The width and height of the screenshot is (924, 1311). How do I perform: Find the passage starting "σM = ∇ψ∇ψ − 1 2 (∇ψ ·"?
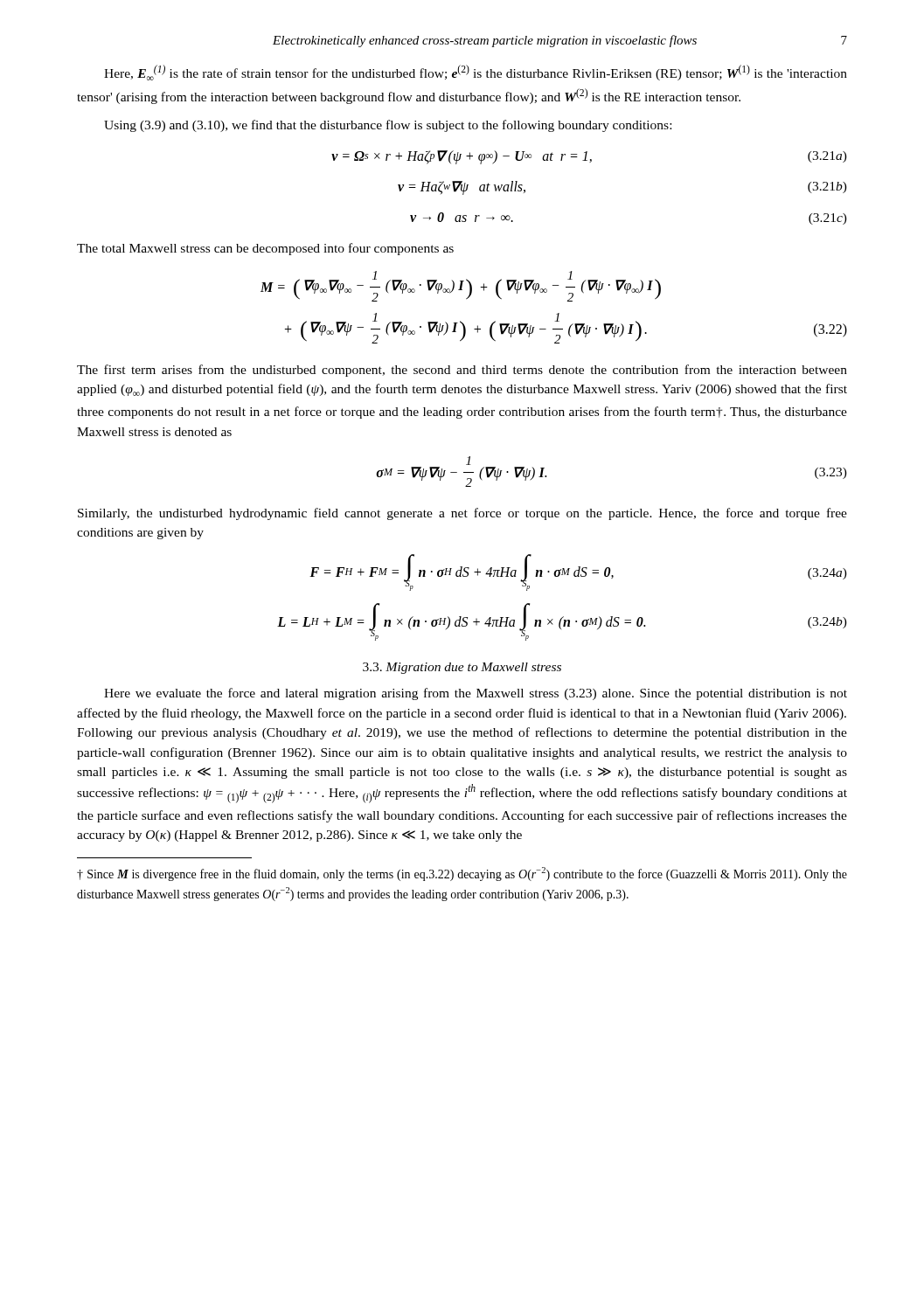pyautogui.click(x=468, y=461)
